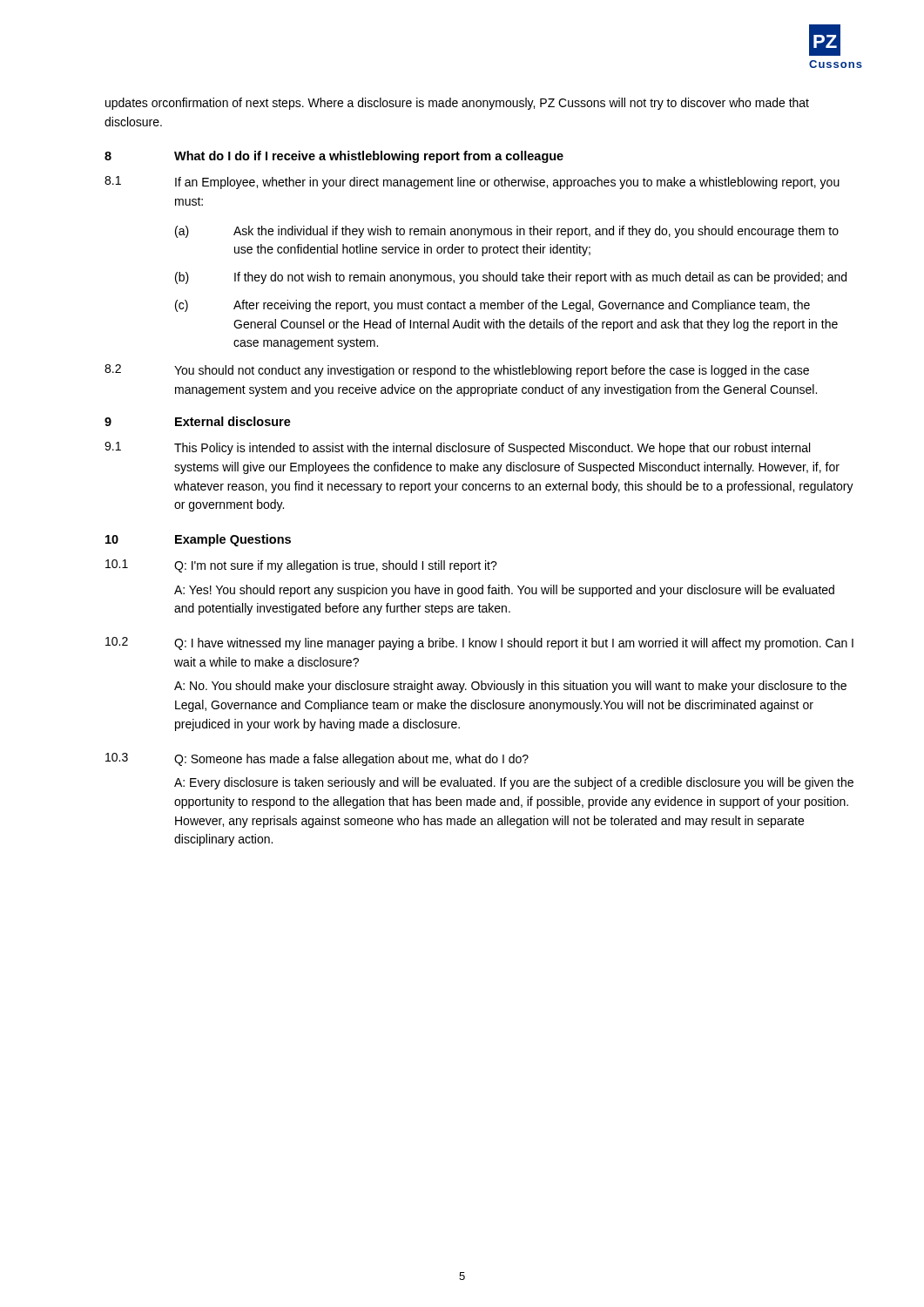
Task: Find the block on this page that starts "A: No. You"
Action: 514,706
